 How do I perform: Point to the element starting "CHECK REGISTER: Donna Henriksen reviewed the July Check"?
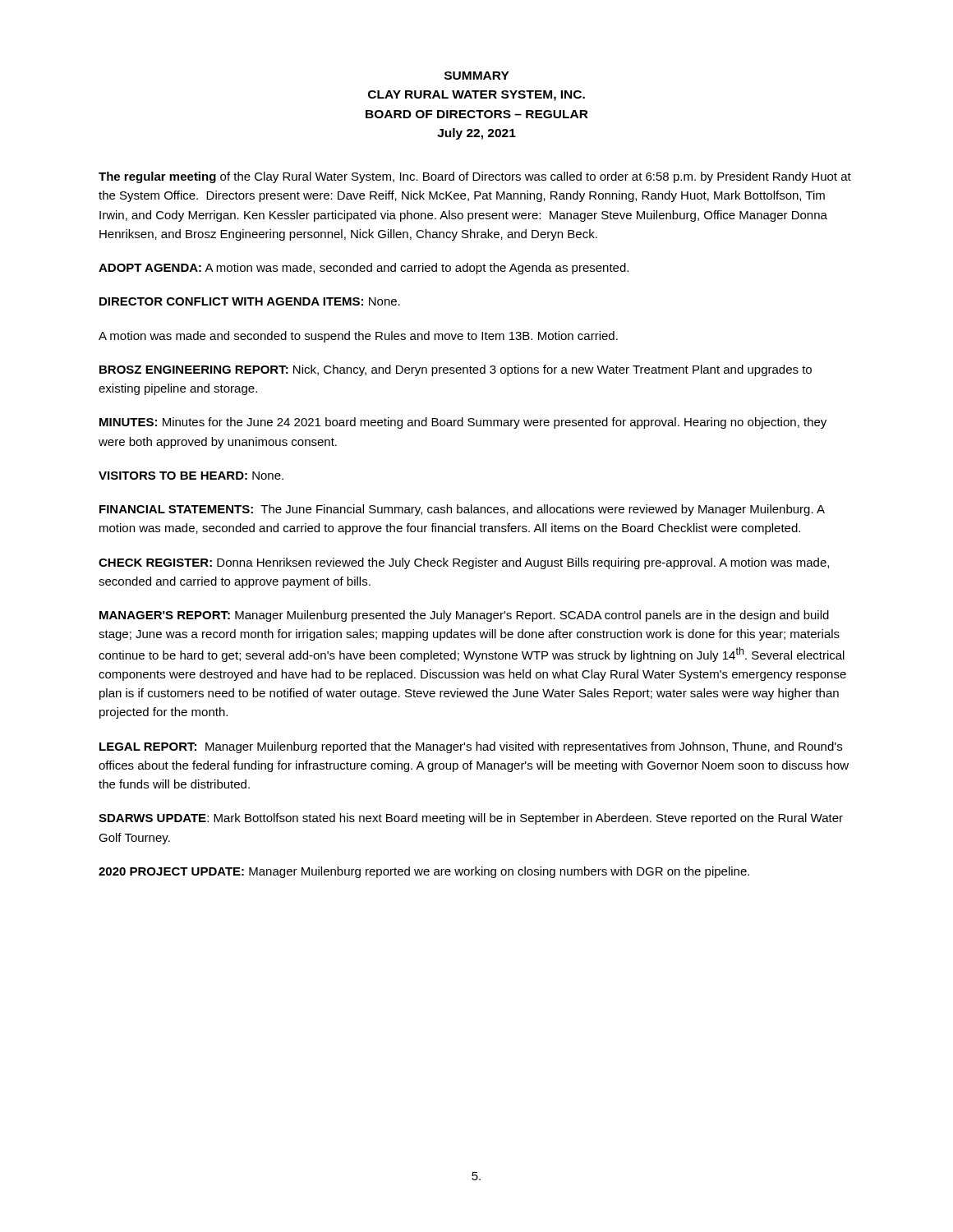464,571
